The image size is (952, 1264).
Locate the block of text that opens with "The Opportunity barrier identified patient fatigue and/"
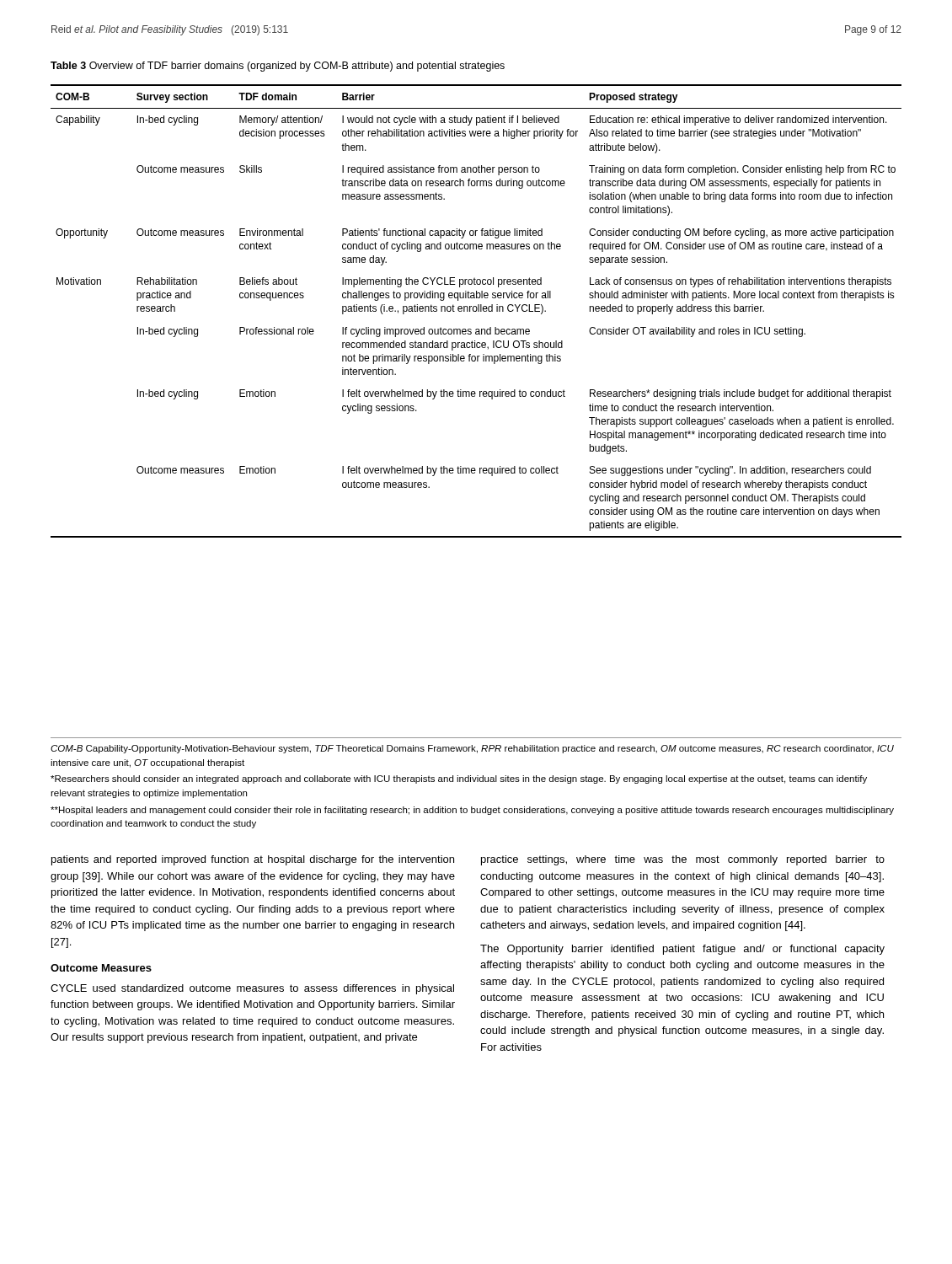point(682,997)
